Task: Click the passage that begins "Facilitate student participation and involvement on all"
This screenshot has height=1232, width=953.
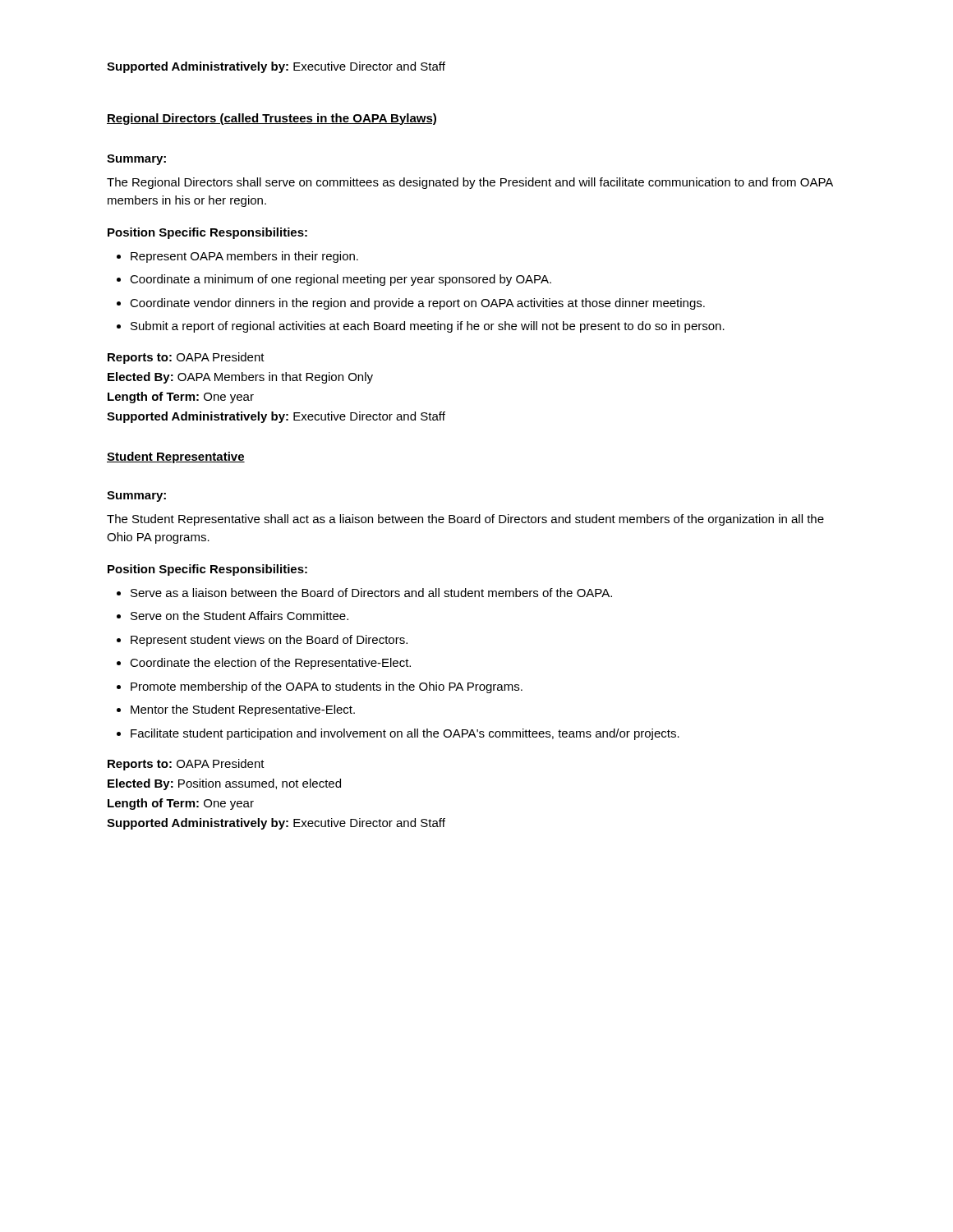Action: [405, 733]
